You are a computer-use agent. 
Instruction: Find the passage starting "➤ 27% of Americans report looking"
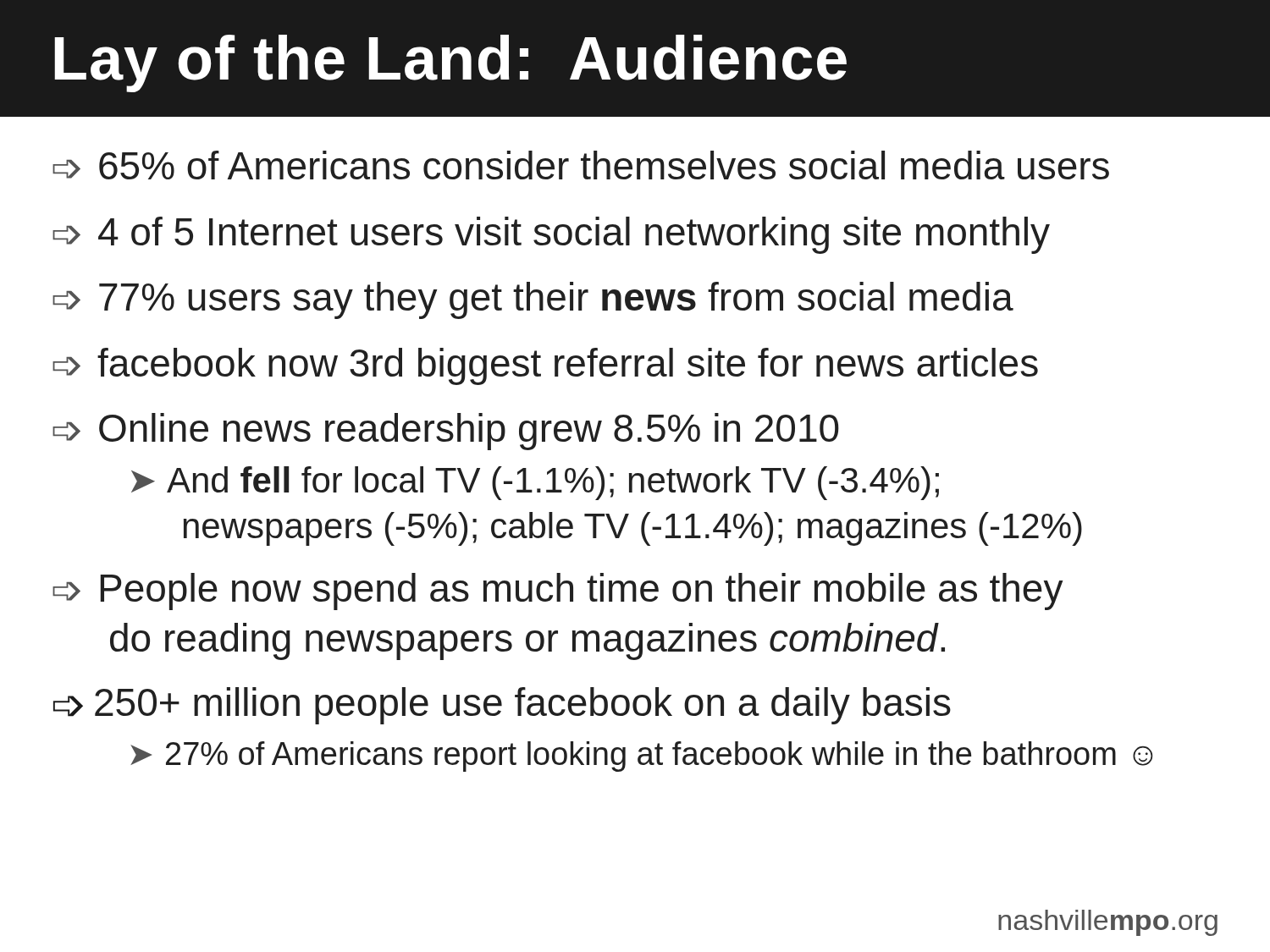(x=643, y=755)
